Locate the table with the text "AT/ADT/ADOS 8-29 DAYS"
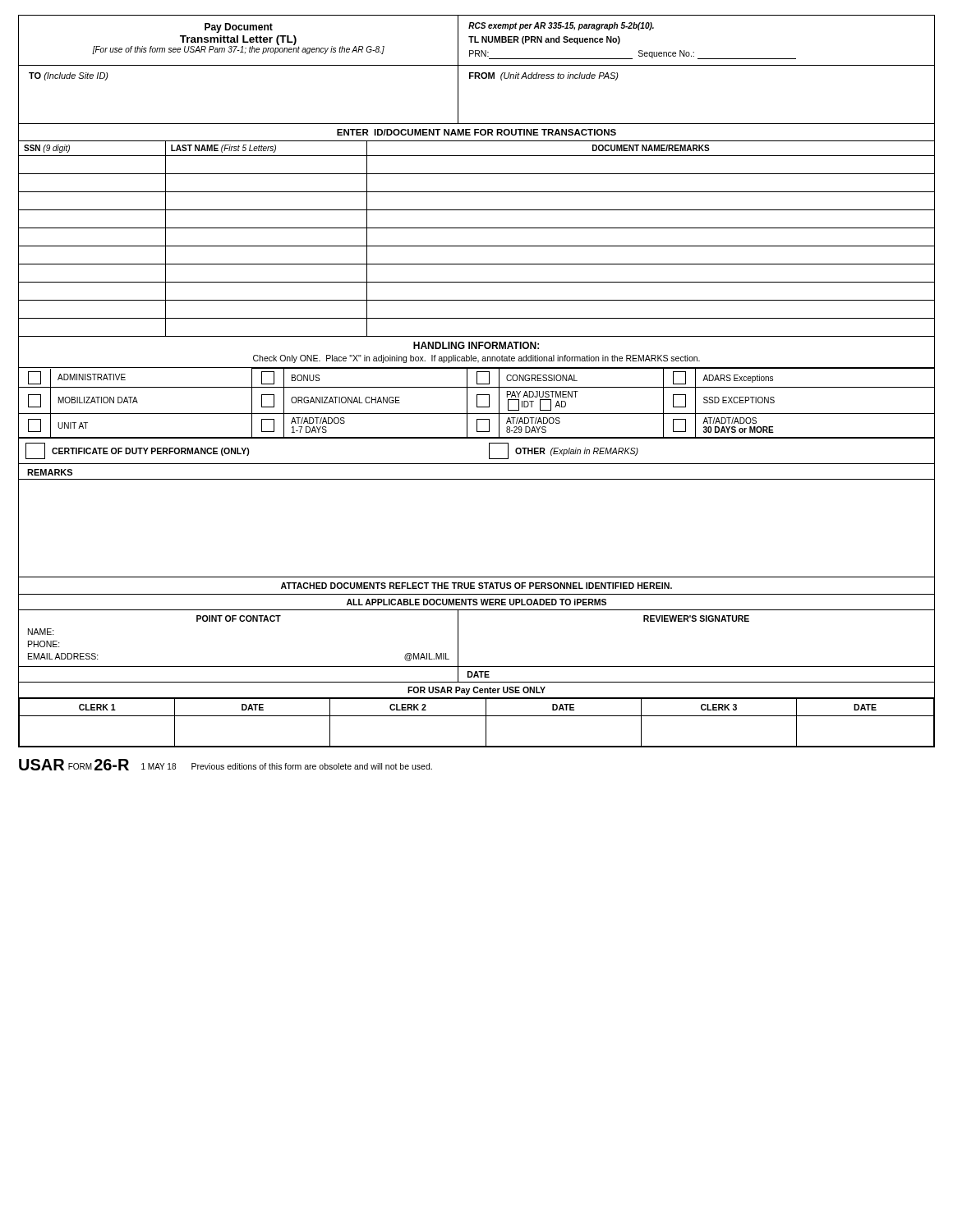Viewport: 953px width, 1232px height. [476, 403]
